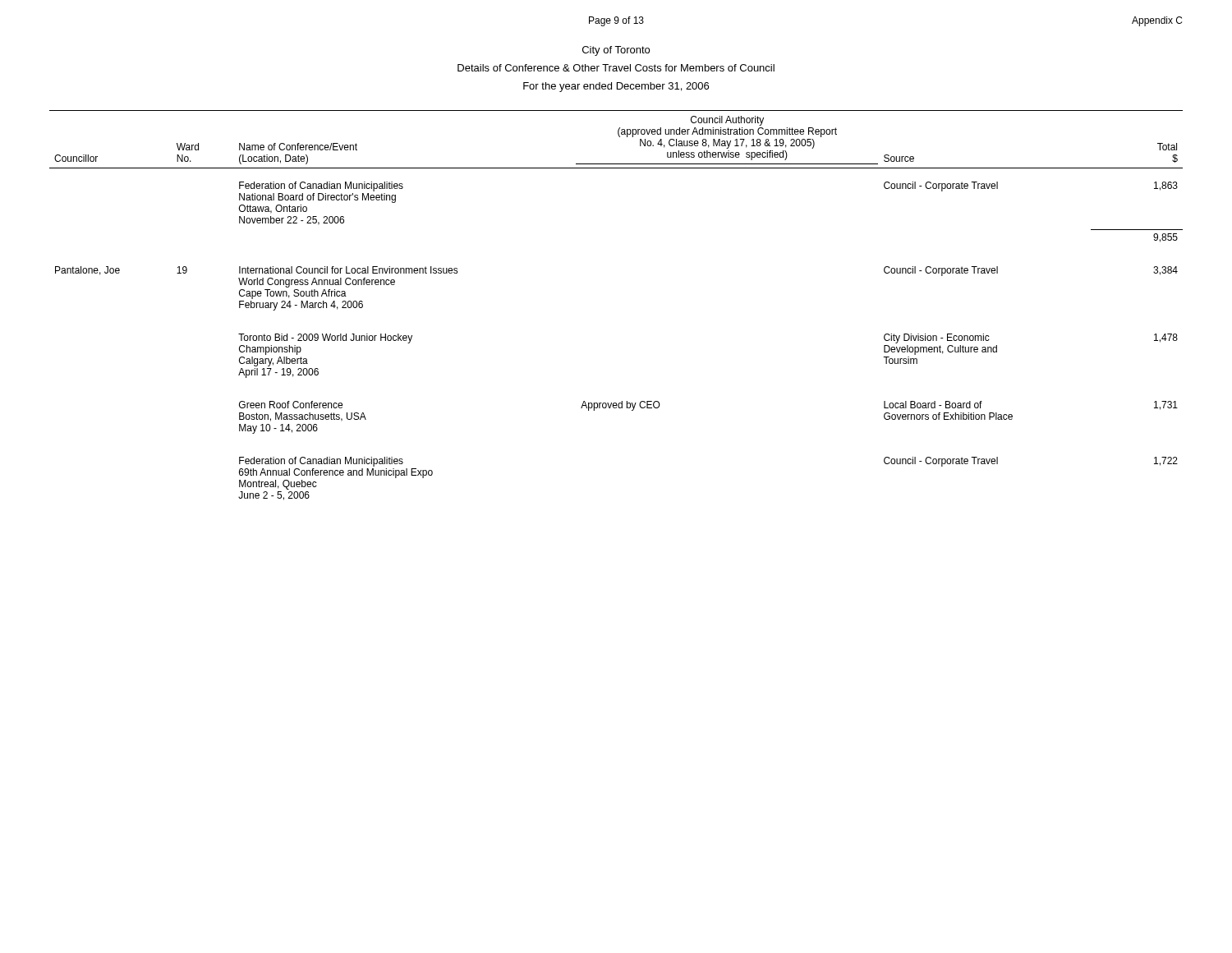Image resolution: width=1232 pixels, height=953 pixels.
Task: Click on the element starting "City of Toronto Details of Conference &"
Action: [x=616, y=68]
